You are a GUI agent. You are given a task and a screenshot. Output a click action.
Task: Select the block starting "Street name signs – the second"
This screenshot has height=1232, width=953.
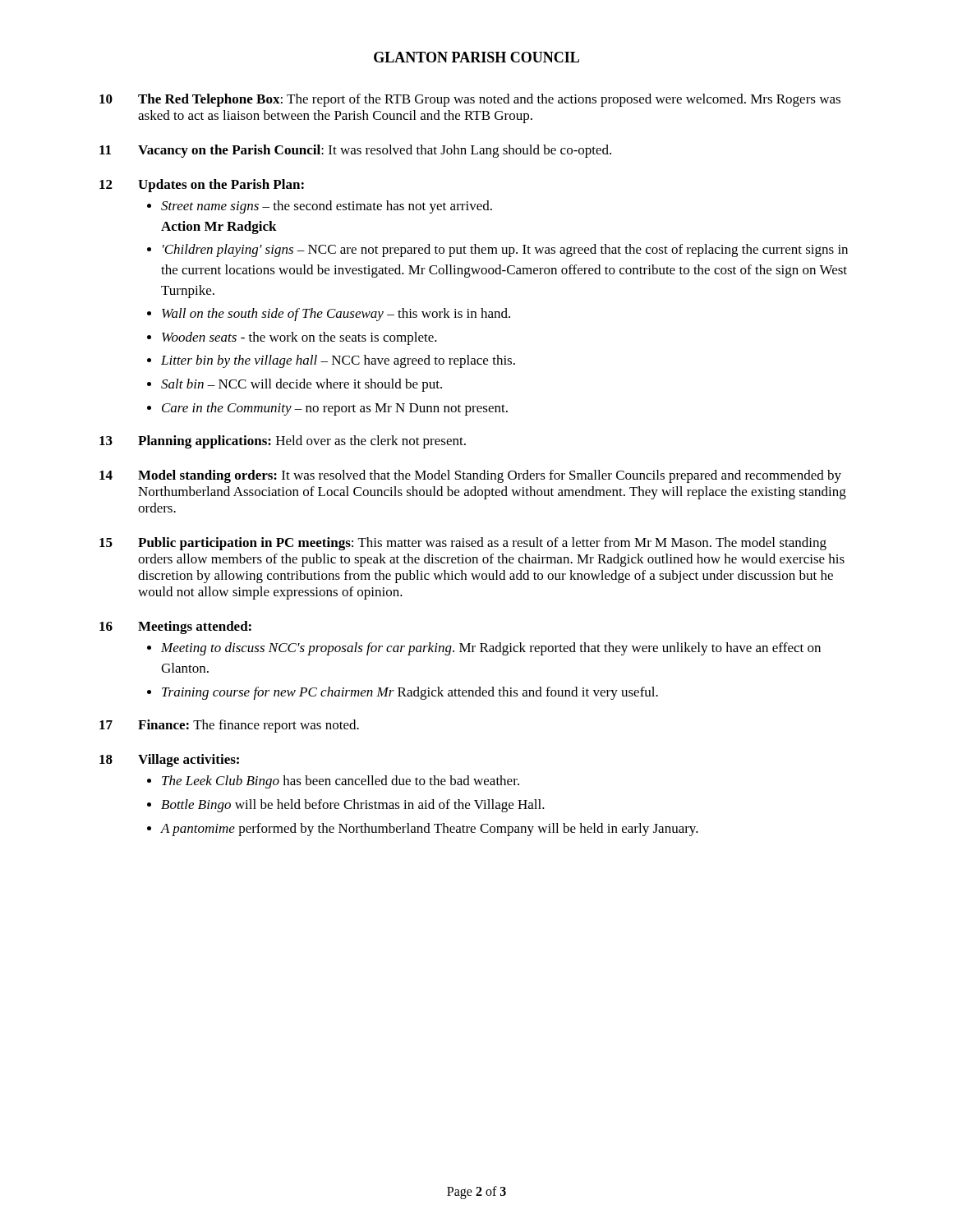327,207
